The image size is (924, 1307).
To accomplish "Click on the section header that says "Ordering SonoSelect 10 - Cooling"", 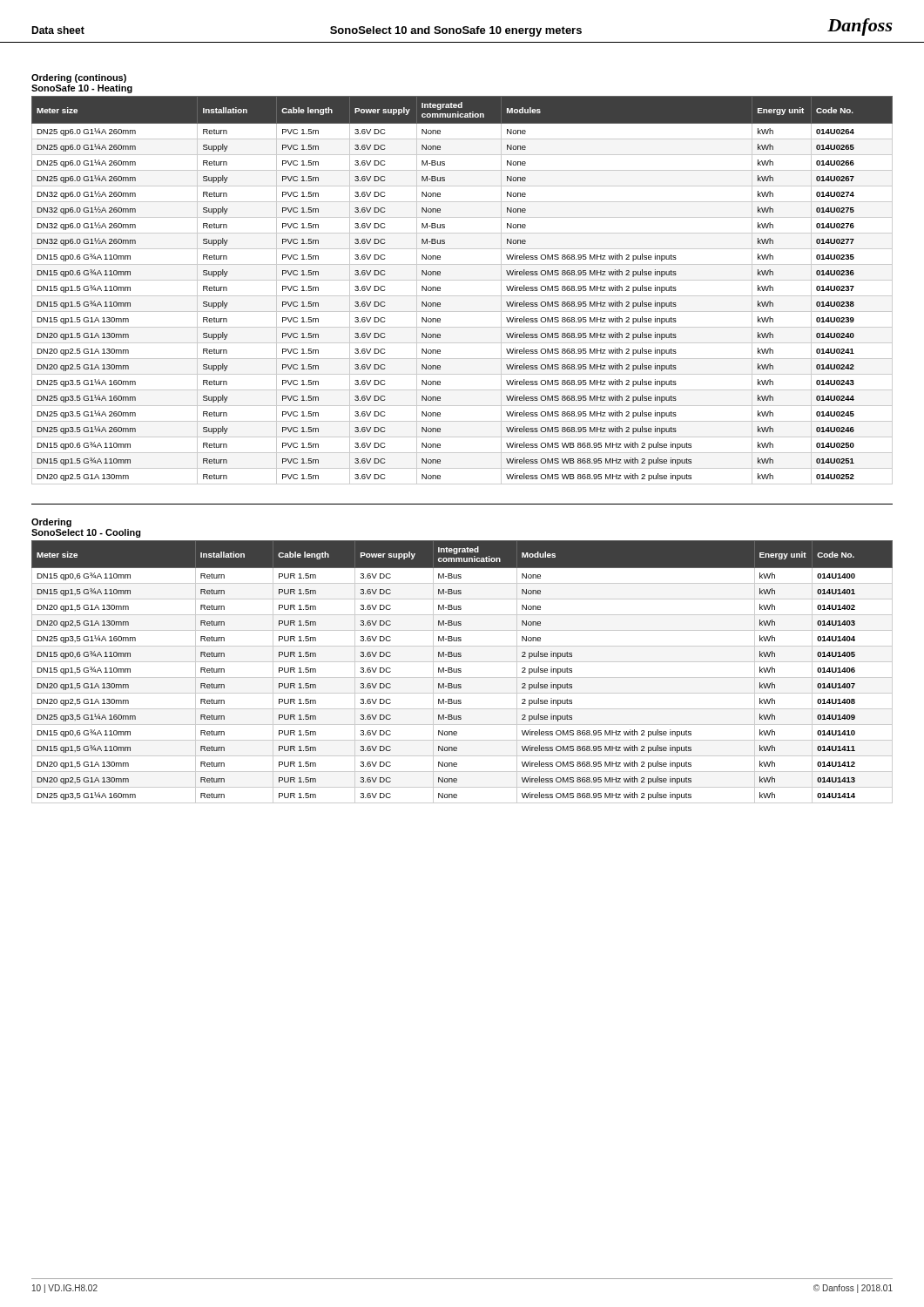I will [x=86, y=527].
